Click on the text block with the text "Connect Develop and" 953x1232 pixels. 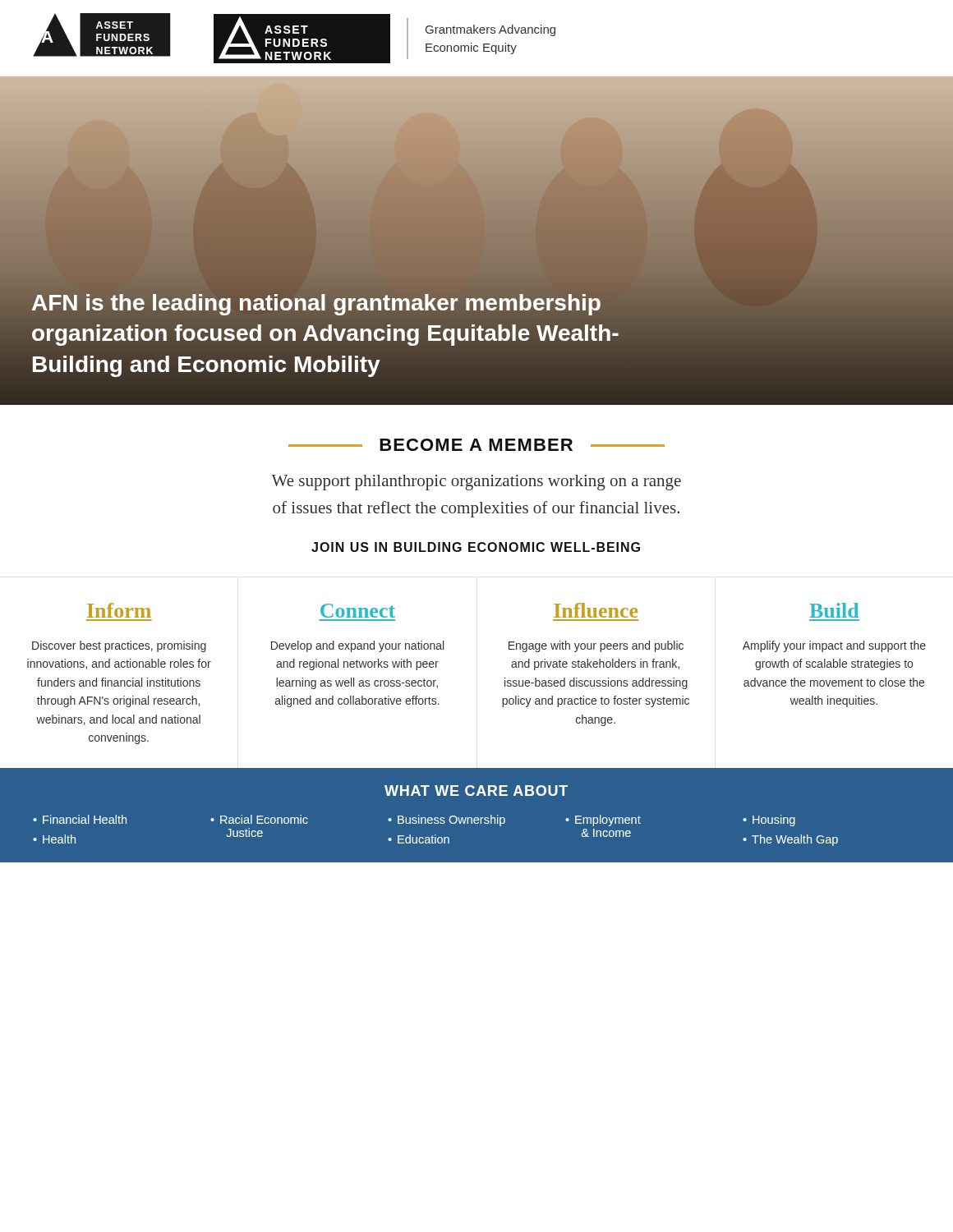point(357,654)
